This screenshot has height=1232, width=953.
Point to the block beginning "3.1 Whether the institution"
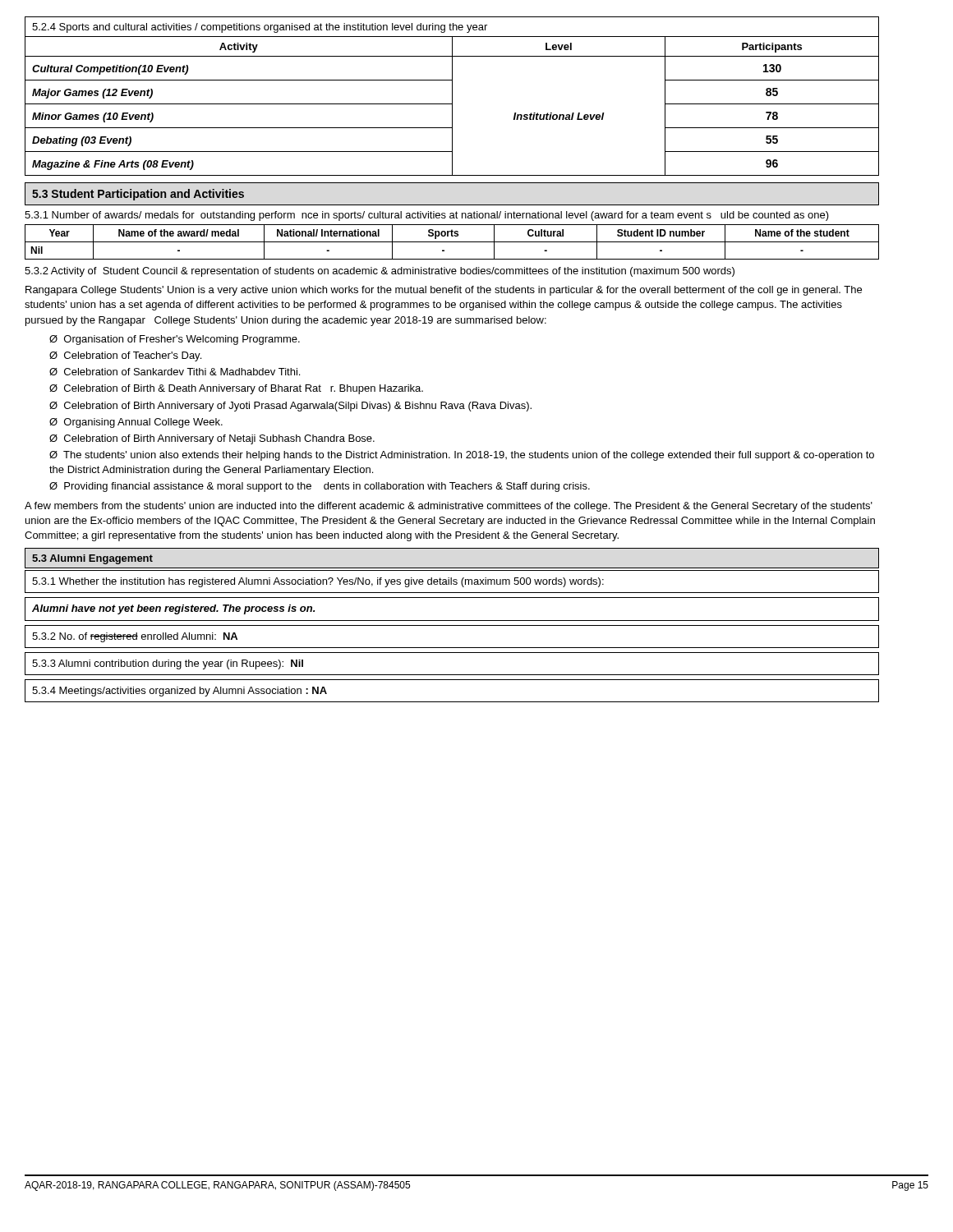(318, 581)
